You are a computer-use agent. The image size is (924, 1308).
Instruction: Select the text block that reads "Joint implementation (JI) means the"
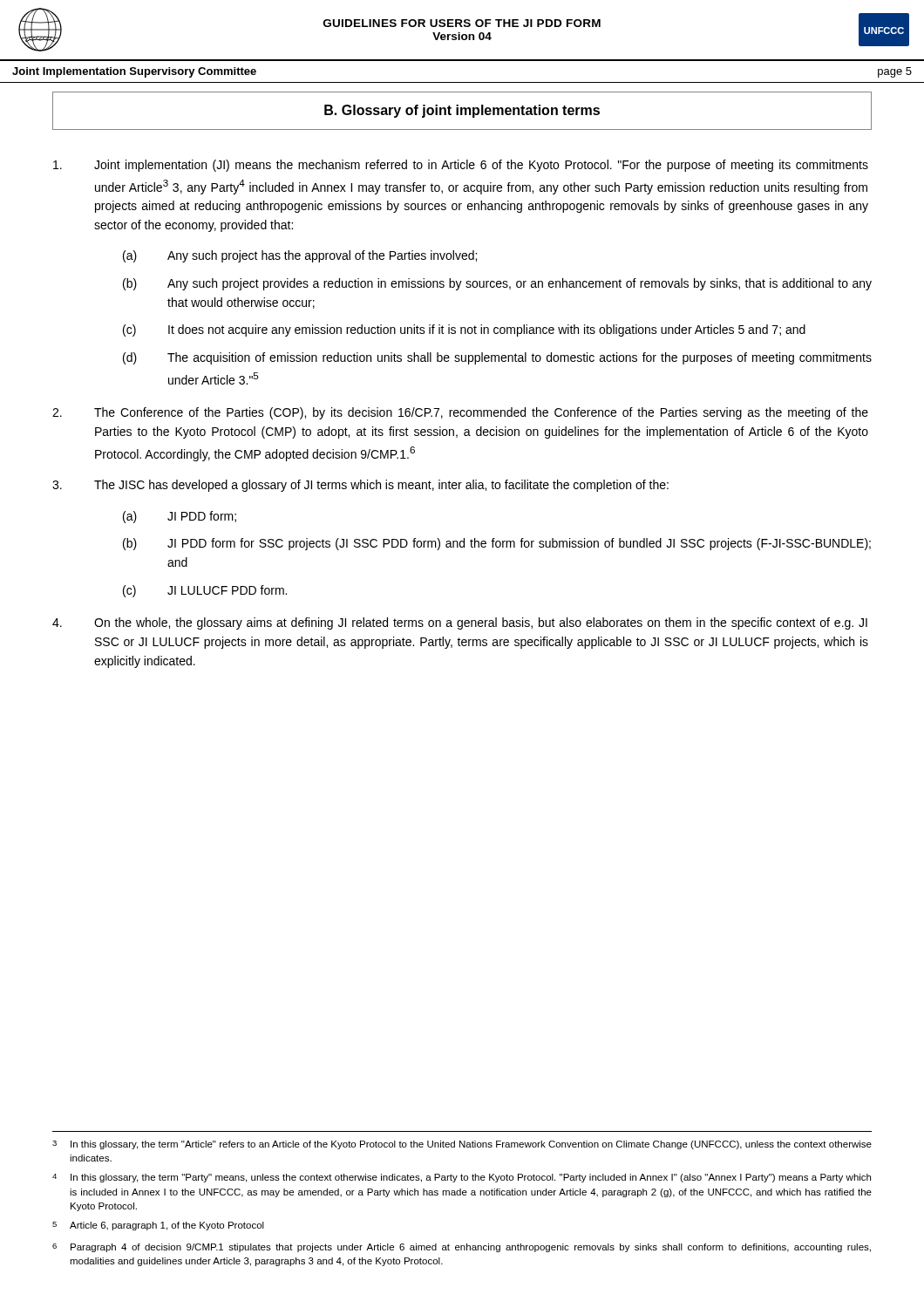pyautogui.click(x=460, y=195)
